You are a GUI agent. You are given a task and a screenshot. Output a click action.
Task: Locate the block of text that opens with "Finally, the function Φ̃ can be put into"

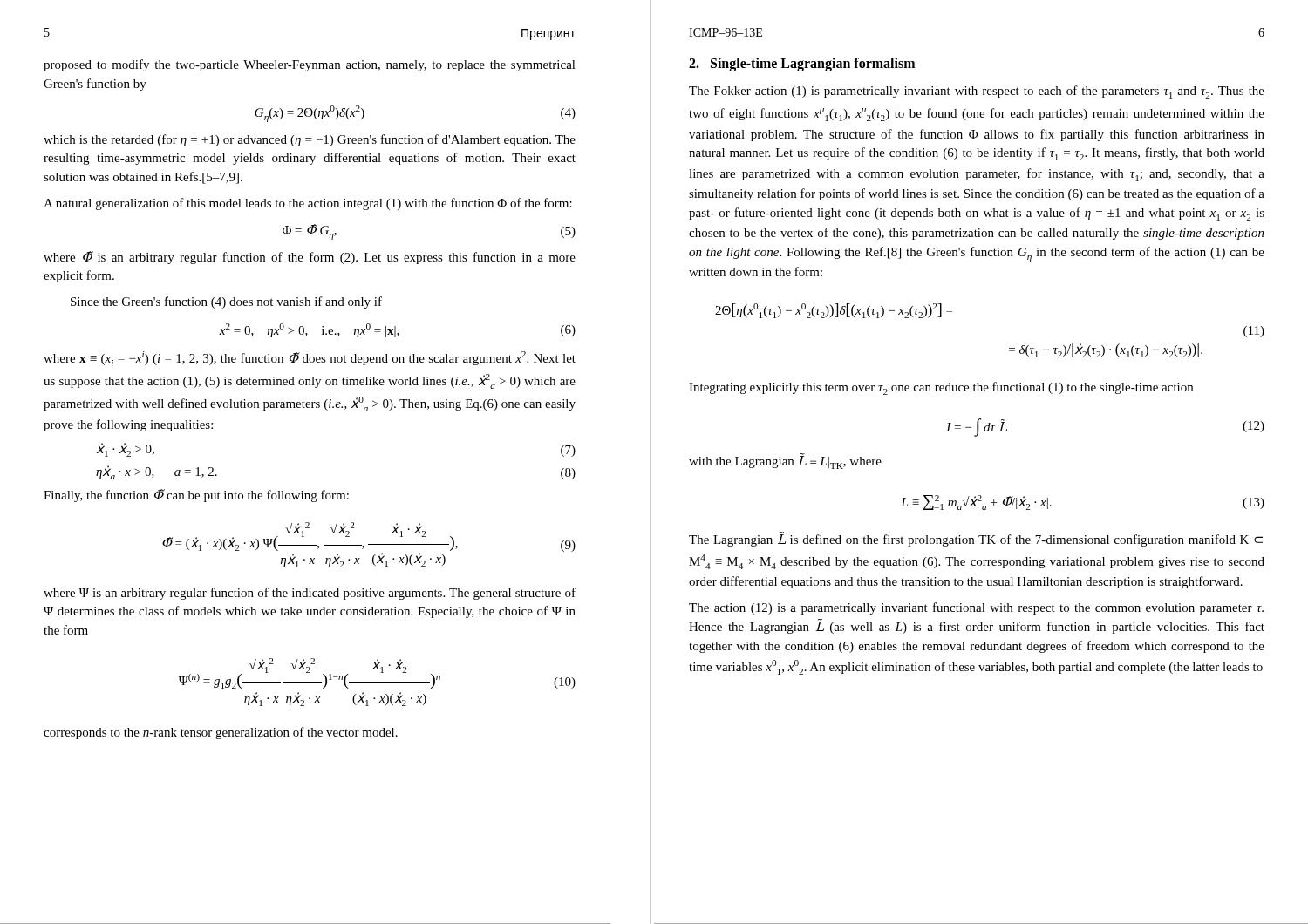point(197,495)
